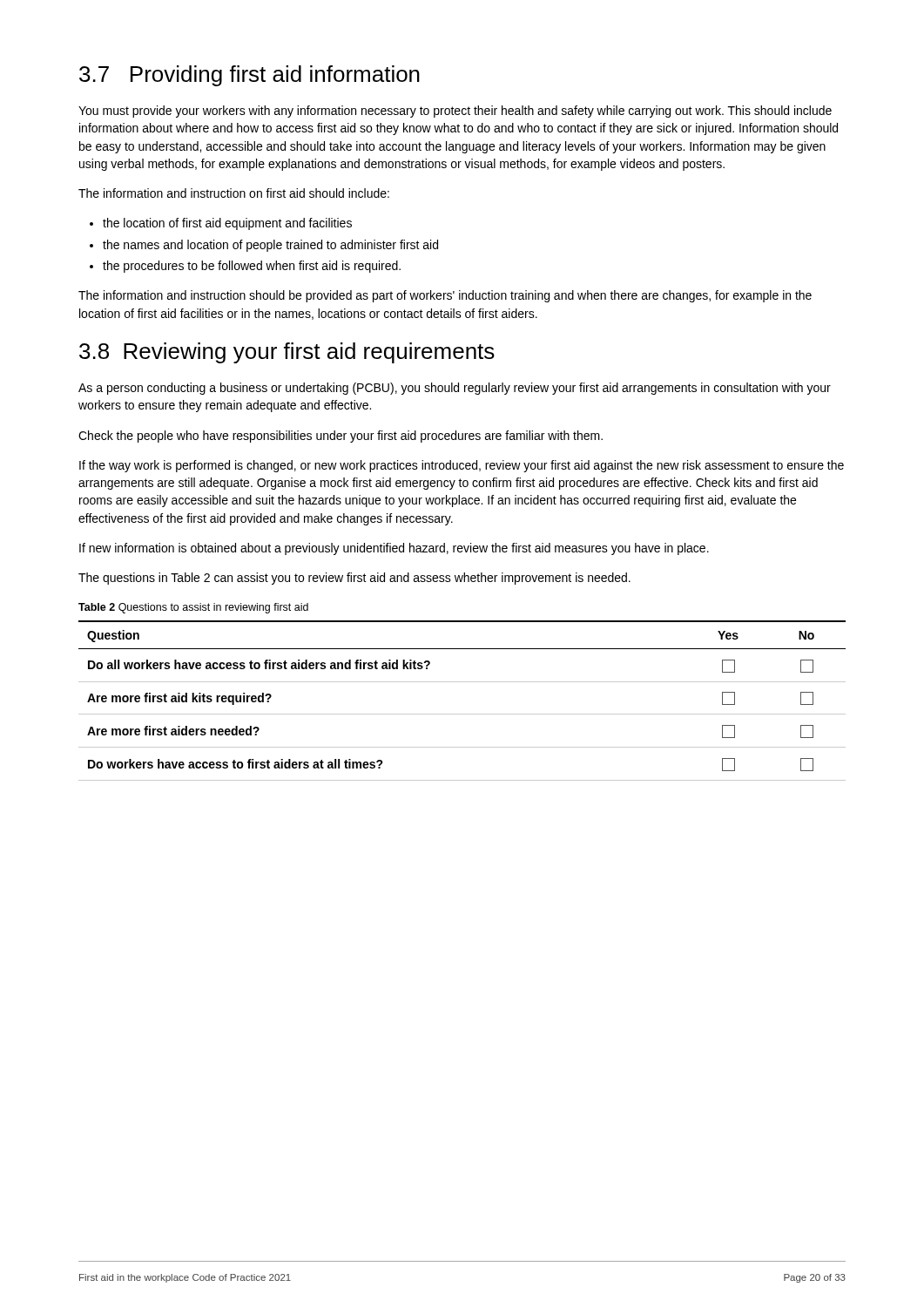Select the list item with the text "the location of first aid equipment"
The width and height of the screenshot is (924, 1307).
221,224
